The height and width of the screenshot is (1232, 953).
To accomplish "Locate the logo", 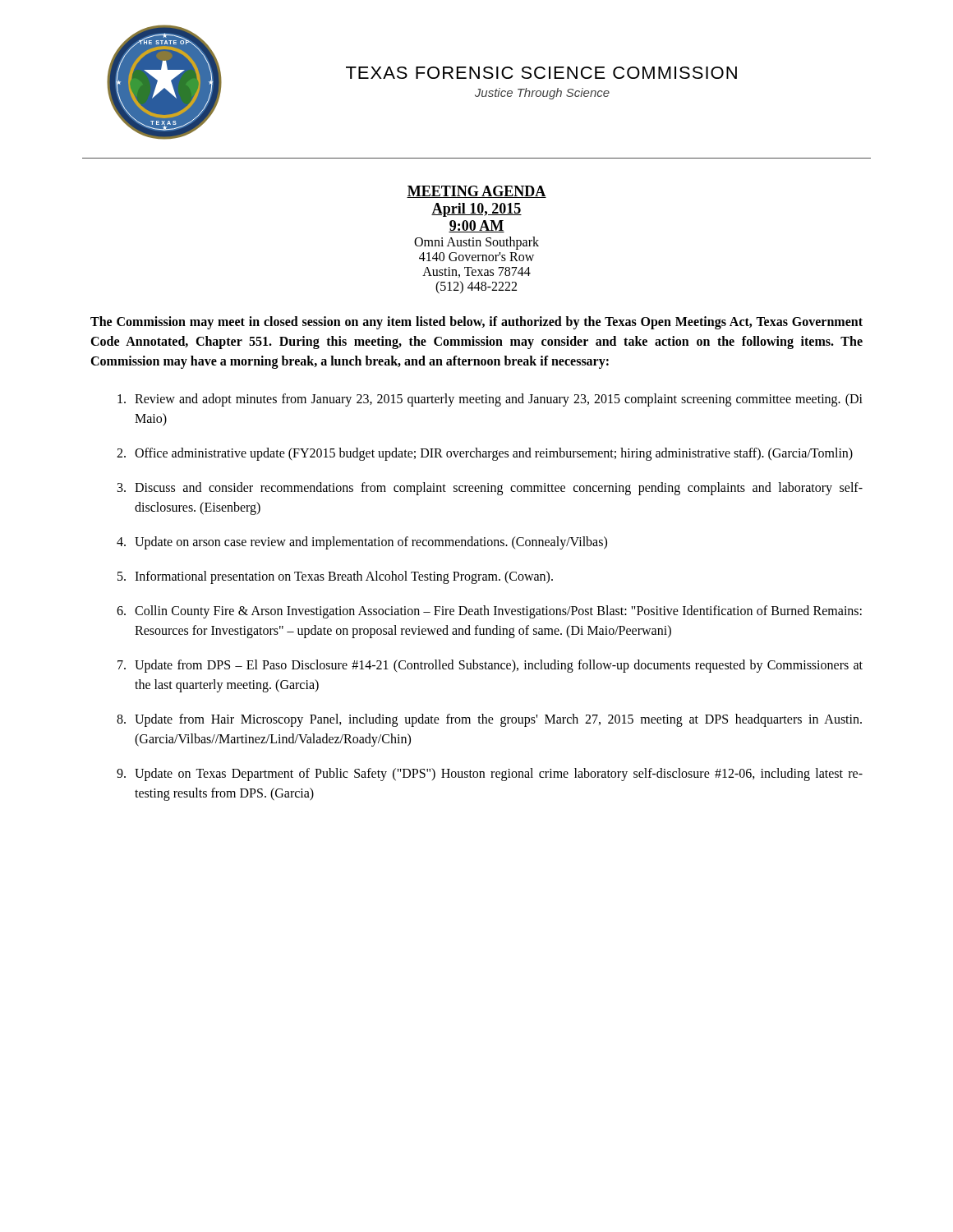I will [173, 84].
